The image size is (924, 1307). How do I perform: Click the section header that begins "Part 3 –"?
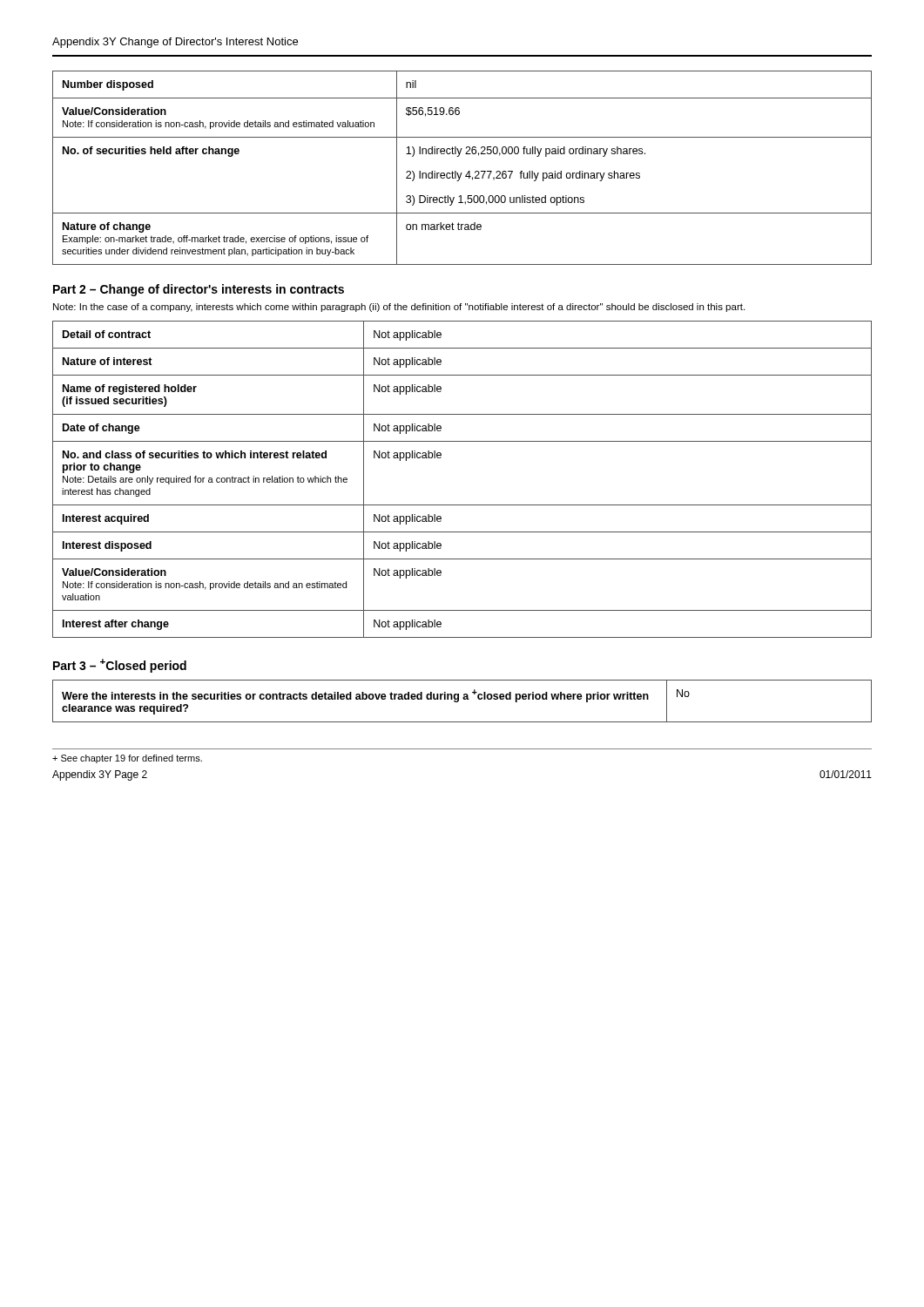click(x=120, y=664)
